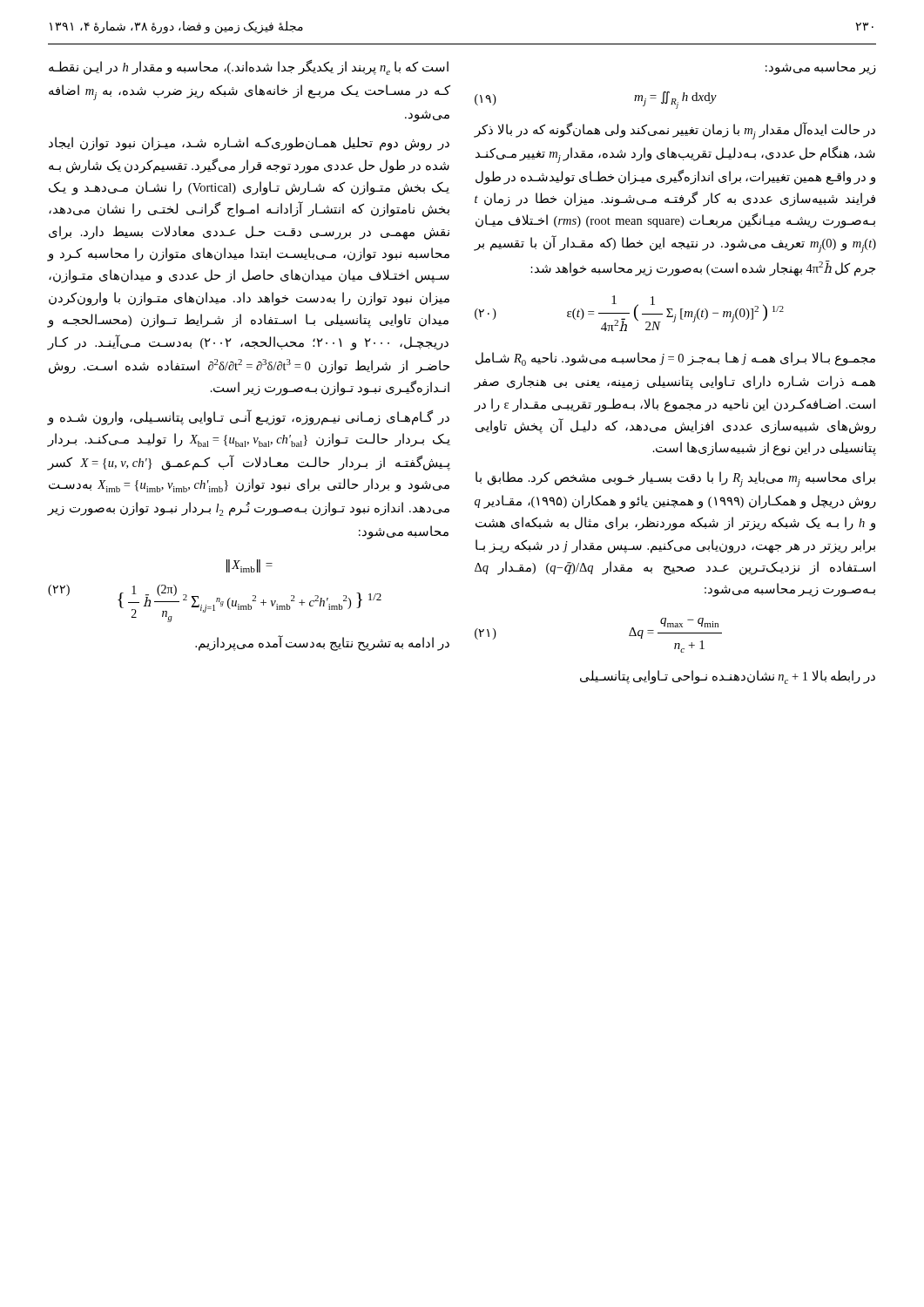This screenshot has width=924, height=1307.
Task: Find the region starting "‖Ximb‖ = { 1 2 h̄ (2π)"
Action: pyautogui.click(x=215, y=592)
